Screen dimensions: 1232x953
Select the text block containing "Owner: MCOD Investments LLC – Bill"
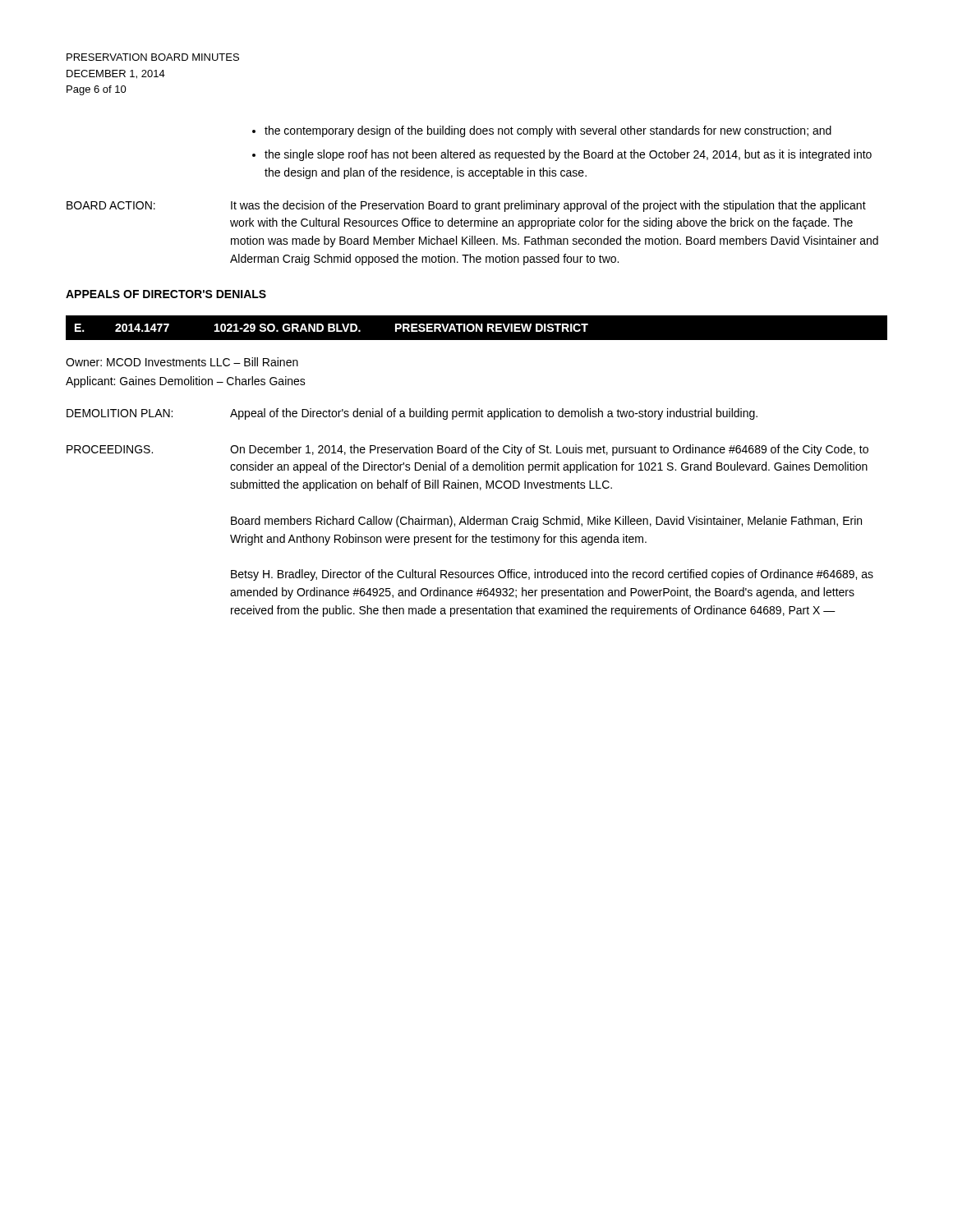click(x=182, y=362)
